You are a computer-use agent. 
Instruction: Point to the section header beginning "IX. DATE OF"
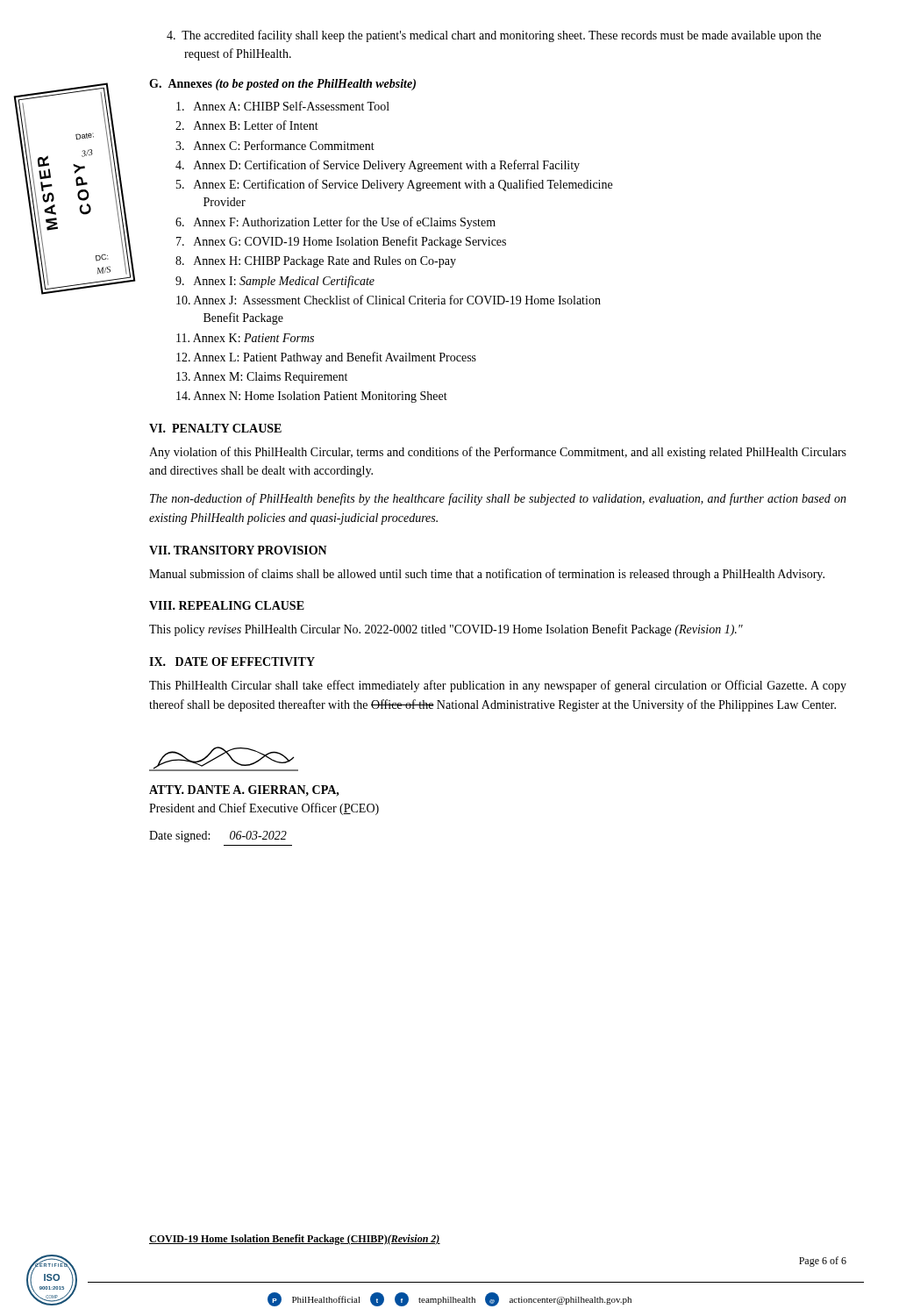point(232,662)
